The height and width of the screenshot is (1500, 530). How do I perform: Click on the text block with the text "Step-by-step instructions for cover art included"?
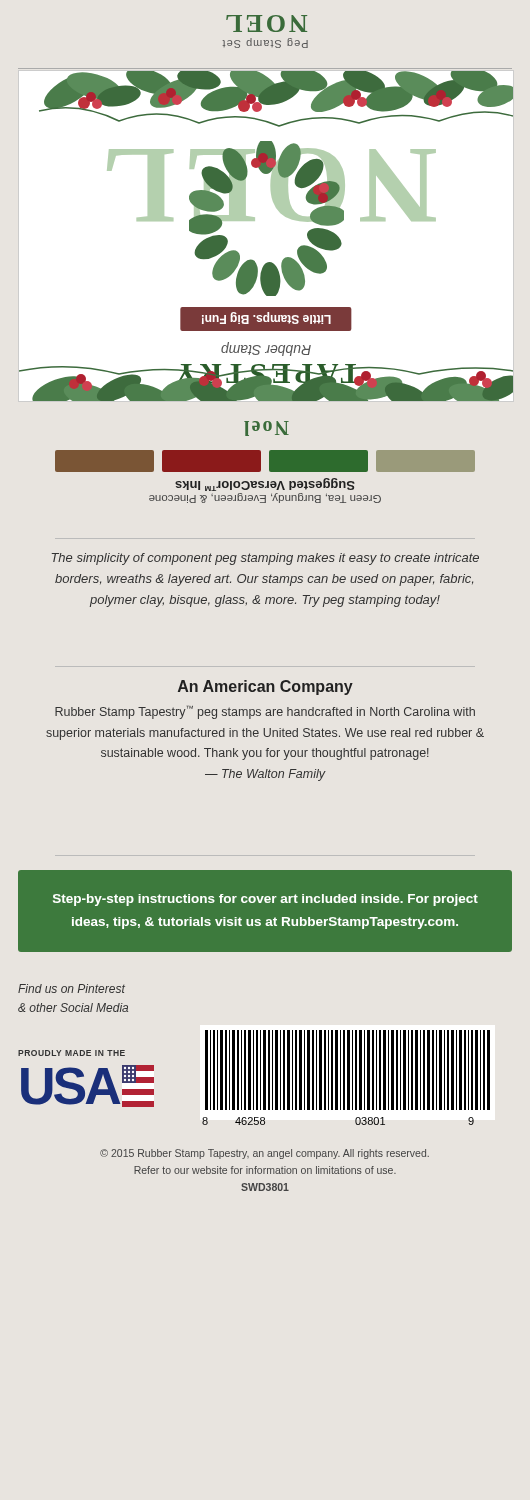pos(265,911)
